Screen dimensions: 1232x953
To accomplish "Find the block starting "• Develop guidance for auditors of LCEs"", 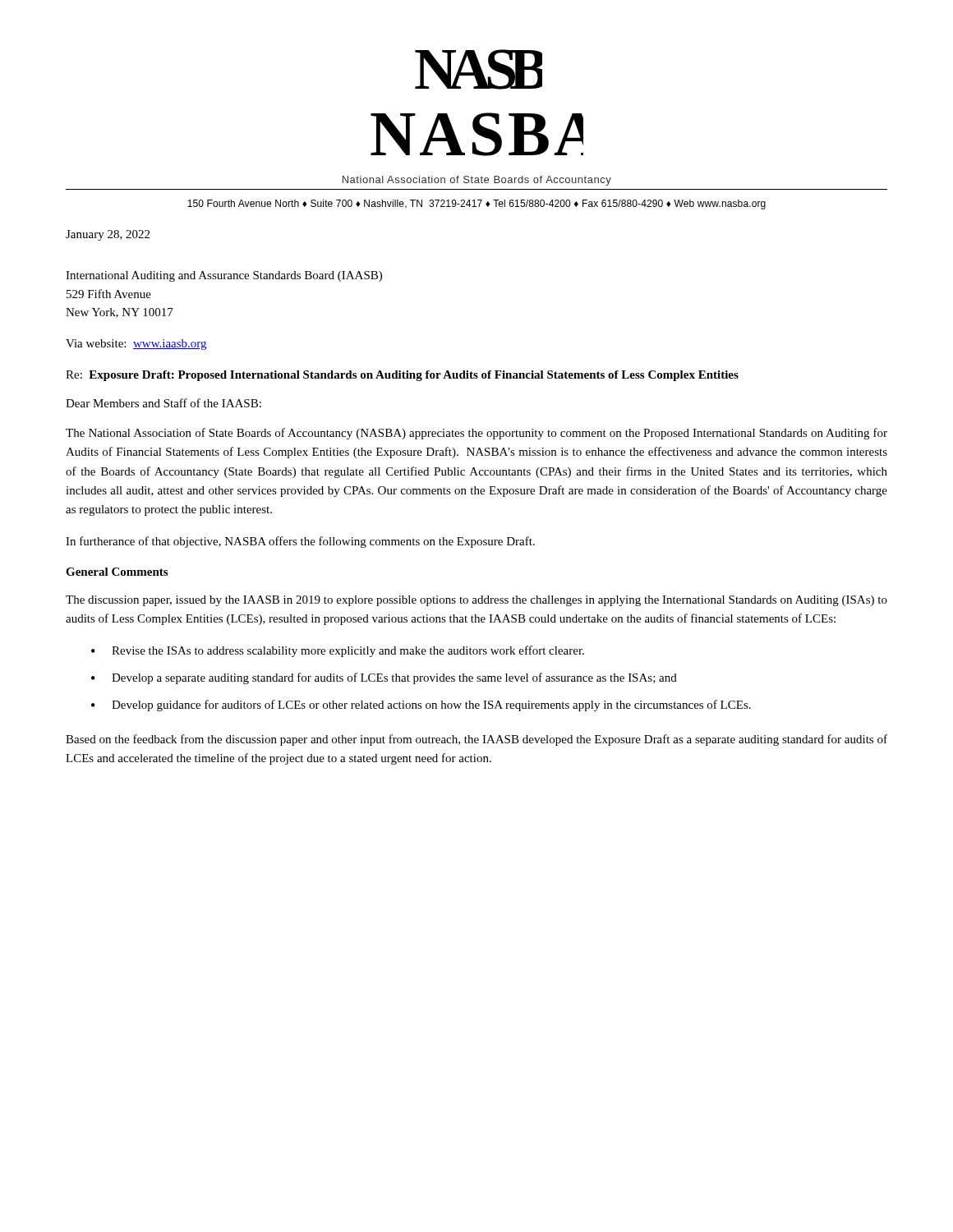I will coord(489,706).
